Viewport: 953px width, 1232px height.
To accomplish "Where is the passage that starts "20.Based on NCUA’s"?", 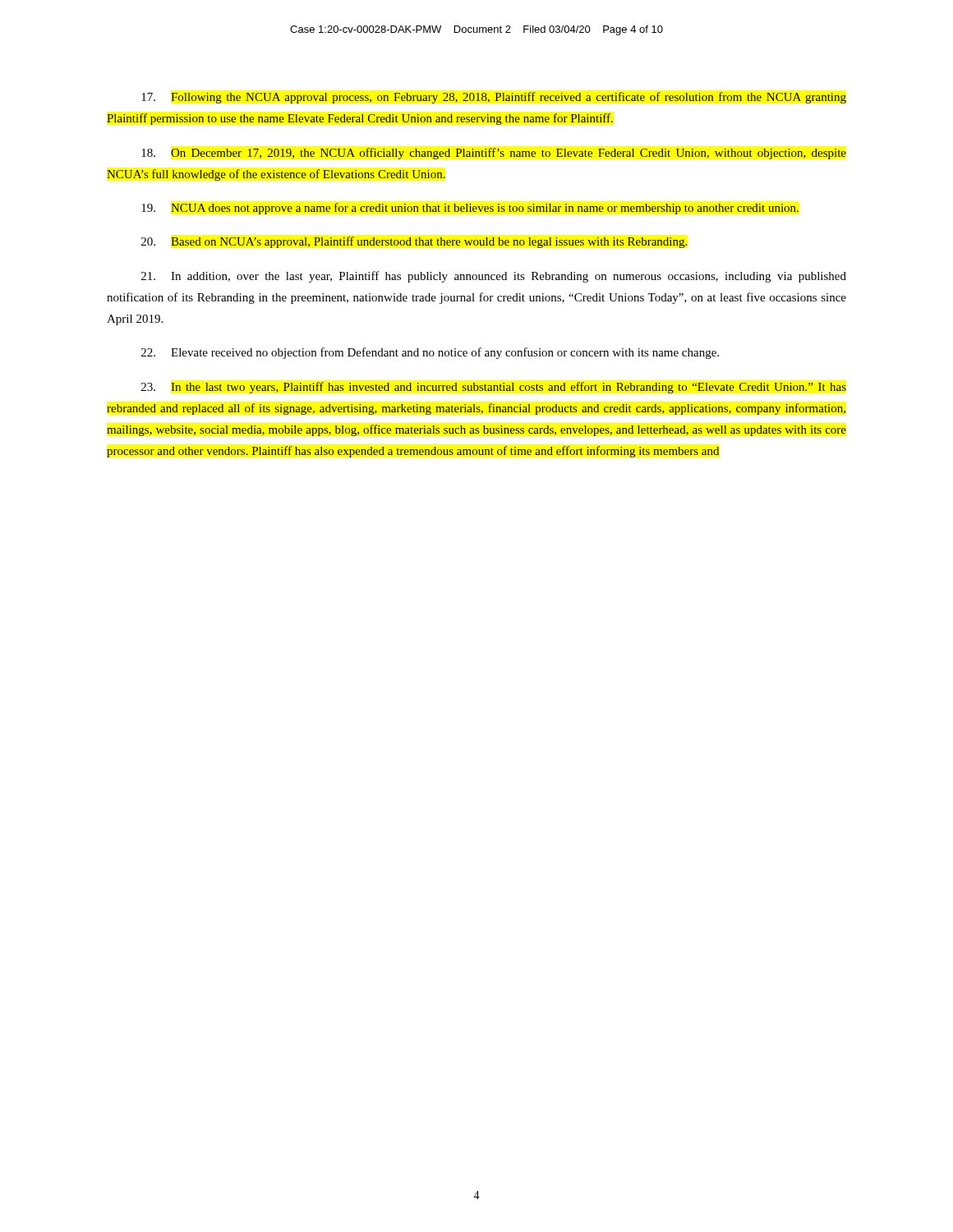I will pyautogui.click(x=476, y=242).
